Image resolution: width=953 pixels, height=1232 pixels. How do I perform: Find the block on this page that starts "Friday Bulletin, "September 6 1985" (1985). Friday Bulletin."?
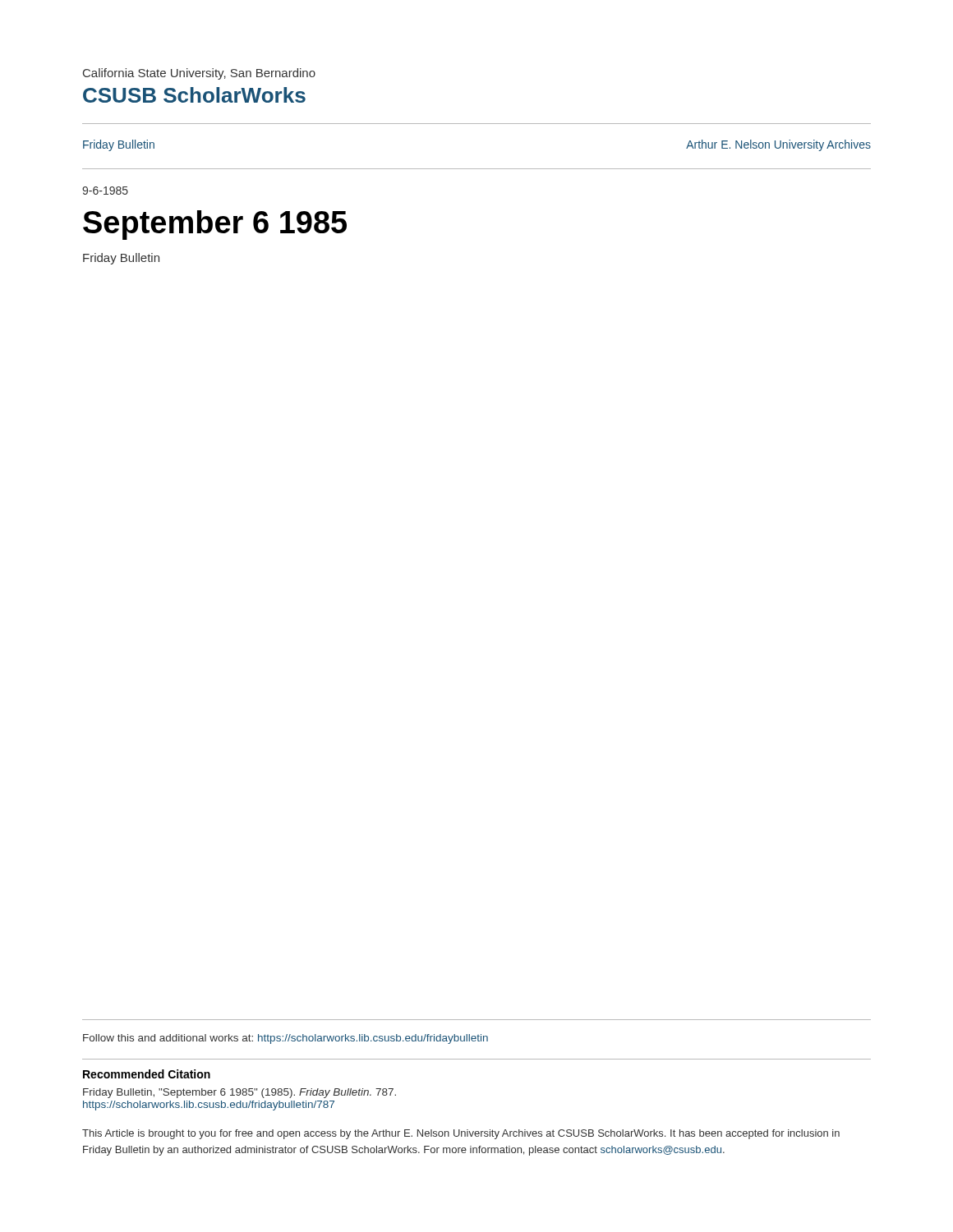click(240, 1098)
